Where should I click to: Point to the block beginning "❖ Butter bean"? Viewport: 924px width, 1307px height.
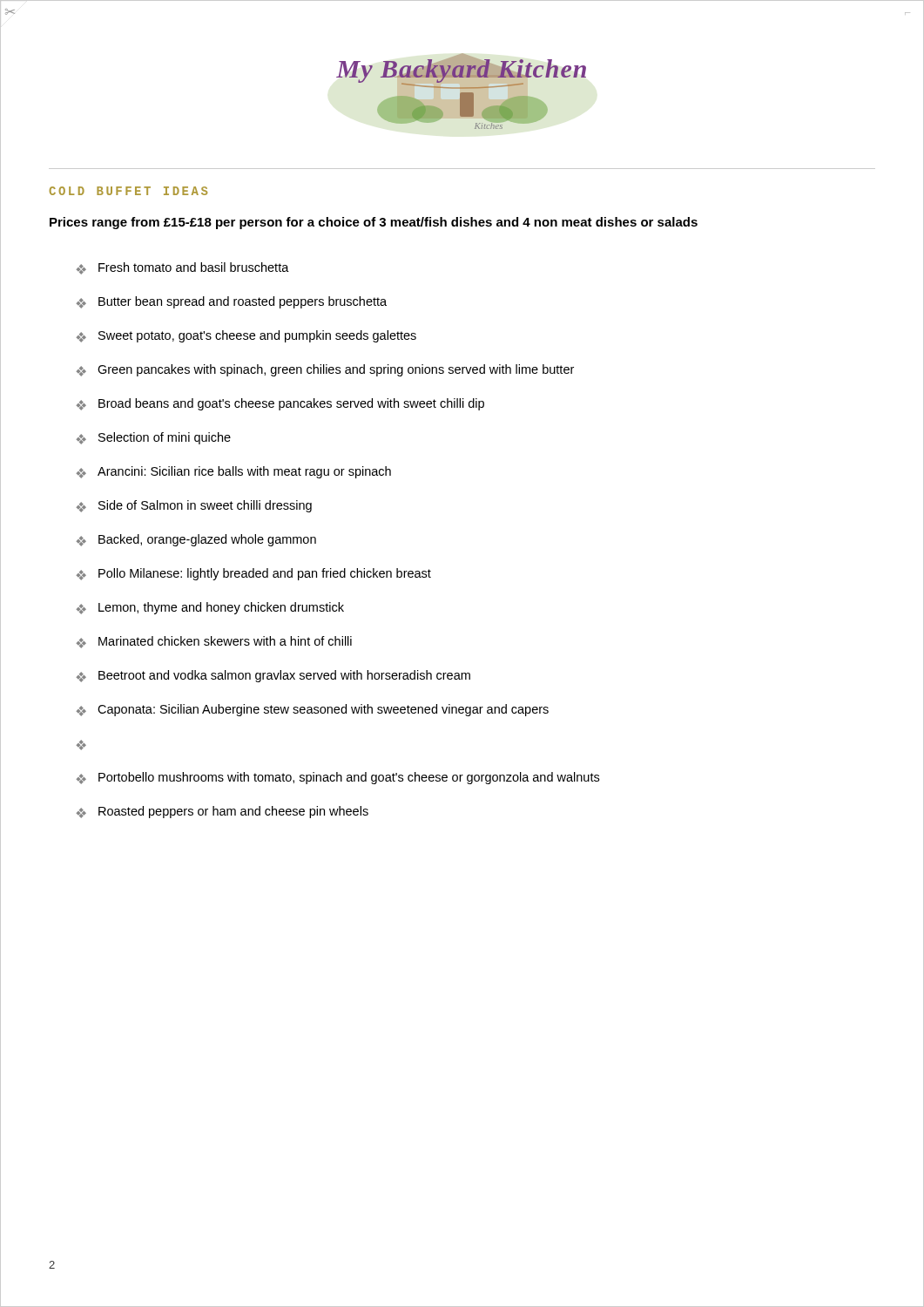click(x=232, y=302)
